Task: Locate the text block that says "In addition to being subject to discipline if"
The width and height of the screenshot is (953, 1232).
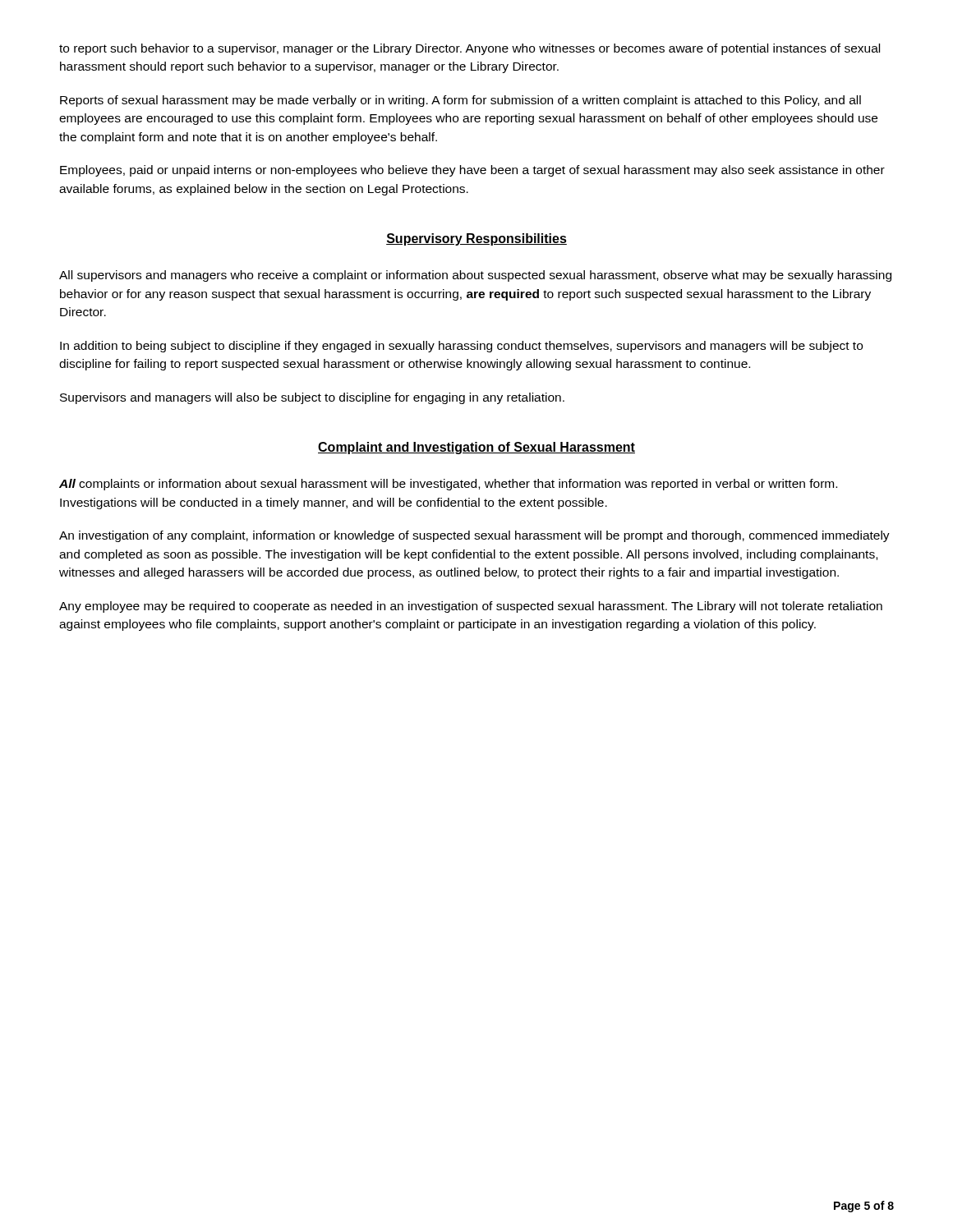Action: click(x=461, y=355)
